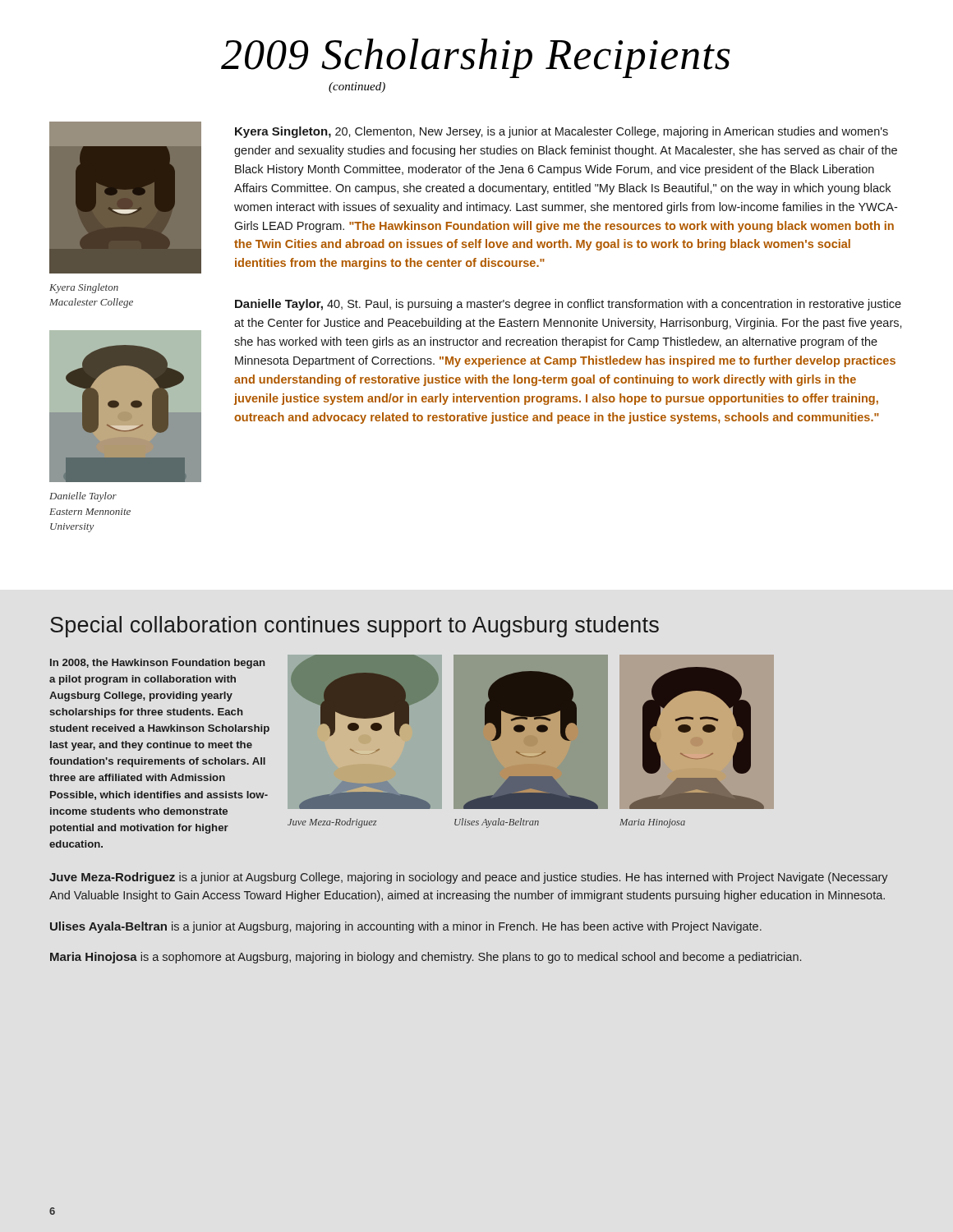Click on the caption that reads "Ulises Ayala-Beltran"
The height and width of the screenshot is (1232, 953).
(496, 822)
